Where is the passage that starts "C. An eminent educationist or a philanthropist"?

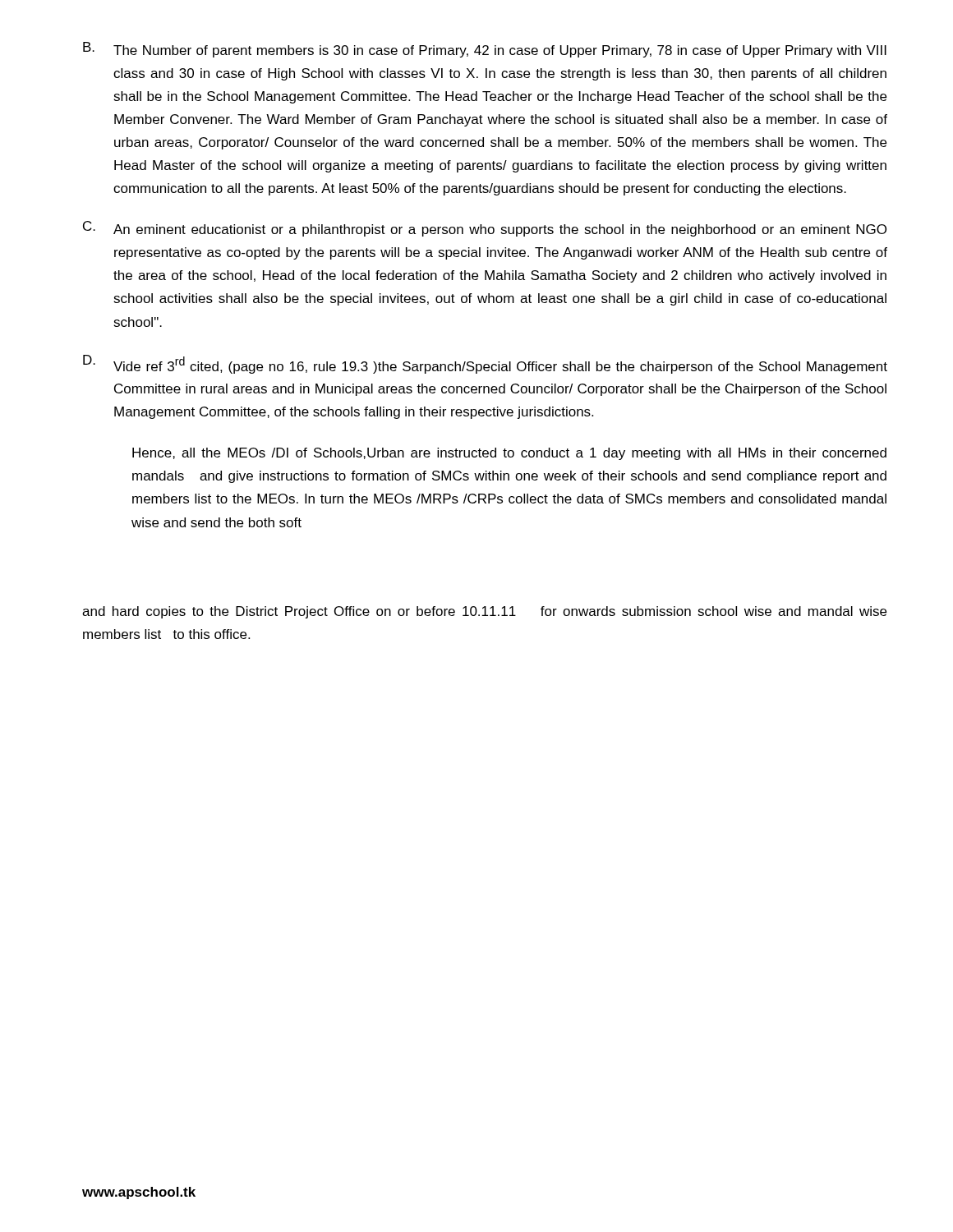point(485,276)
